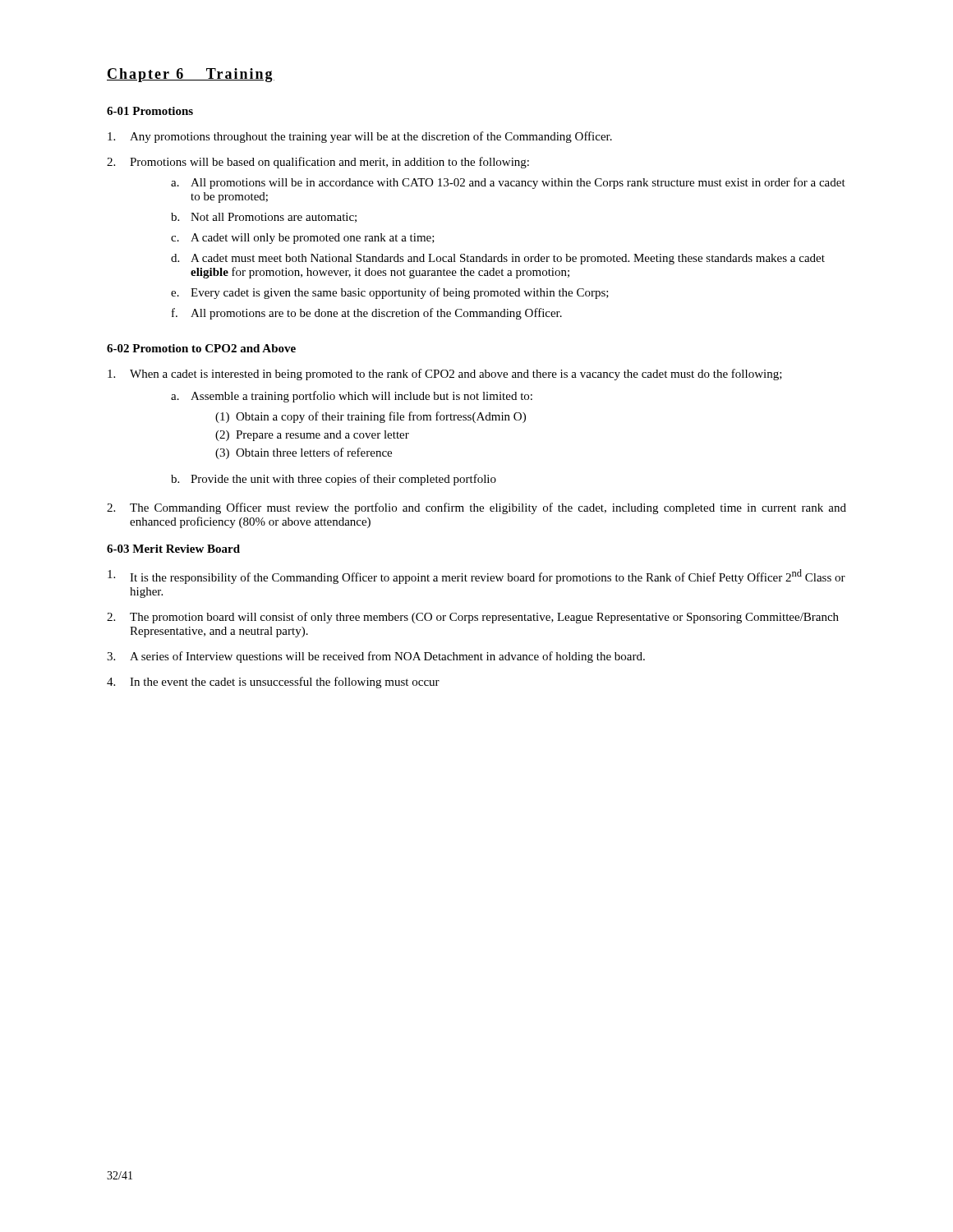Image resolution: width=953 pixels, height=1232 pixels.
Task: Find the list item containing "d. A cadet must meet both National"
Action: [x=509, y=265]
